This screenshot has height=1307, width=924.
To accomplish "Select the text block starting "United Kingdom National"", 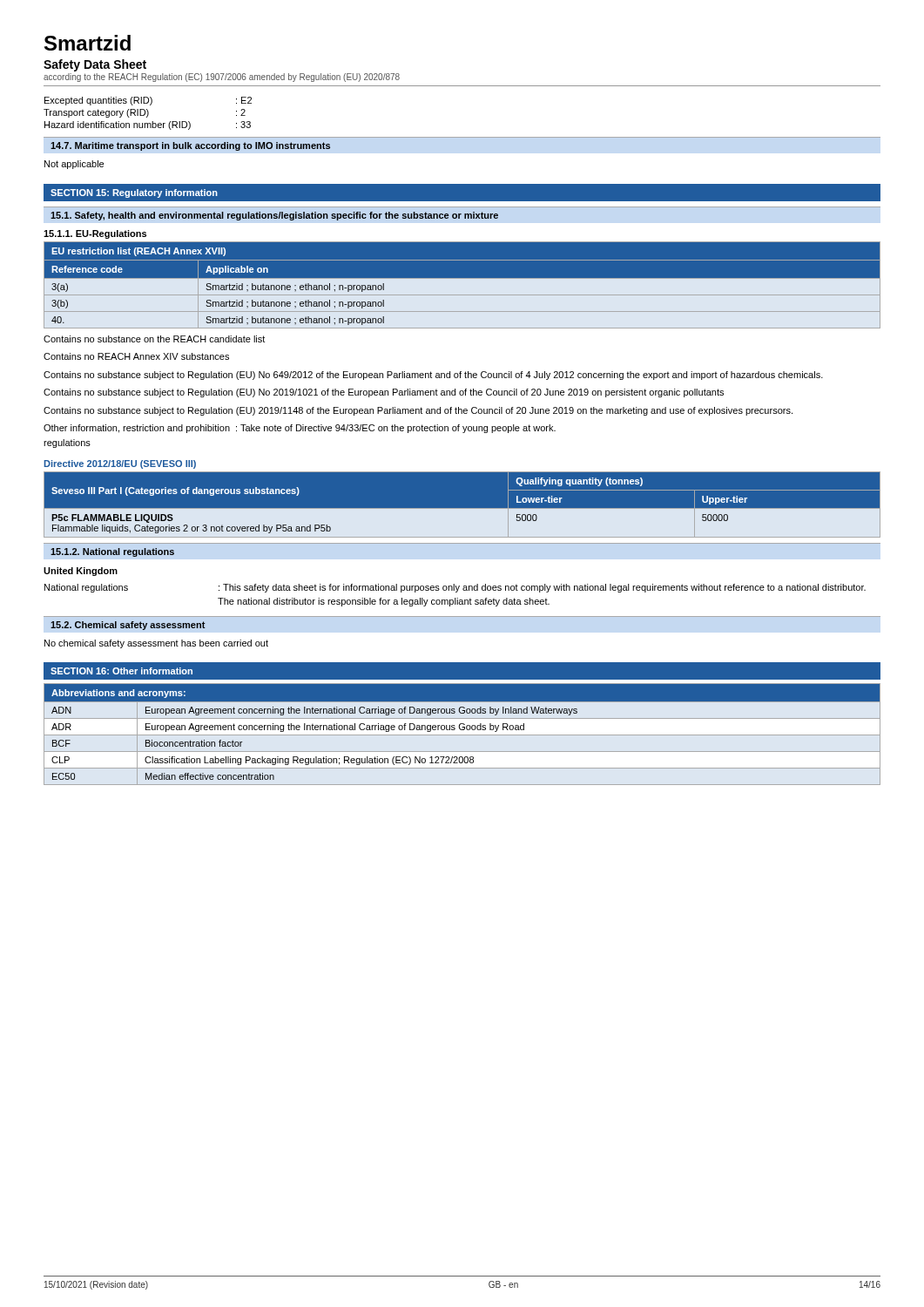I will coord(462,586).
